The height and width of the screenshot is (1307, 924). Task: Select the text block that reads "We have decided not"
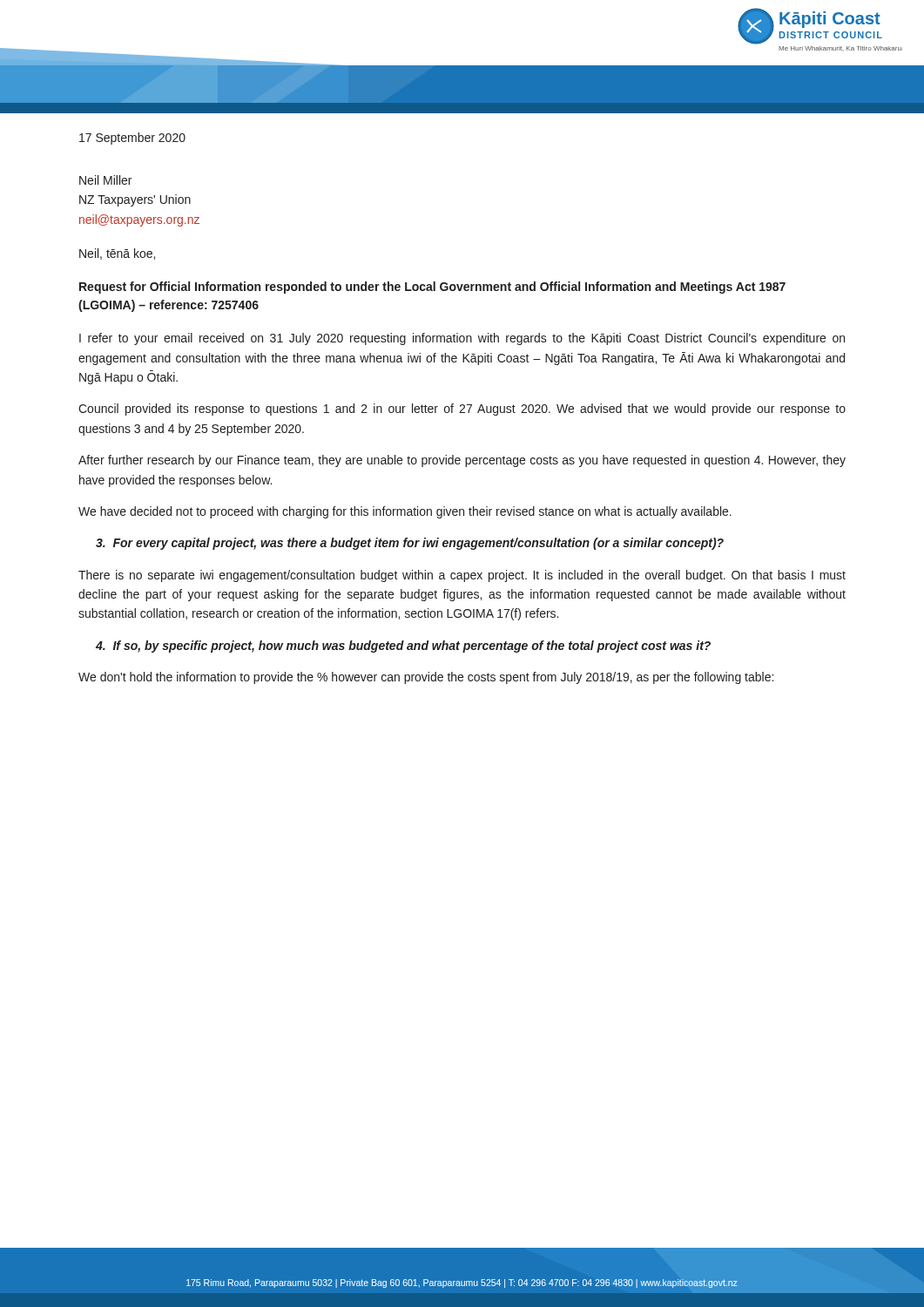click(x=405, y=511)
